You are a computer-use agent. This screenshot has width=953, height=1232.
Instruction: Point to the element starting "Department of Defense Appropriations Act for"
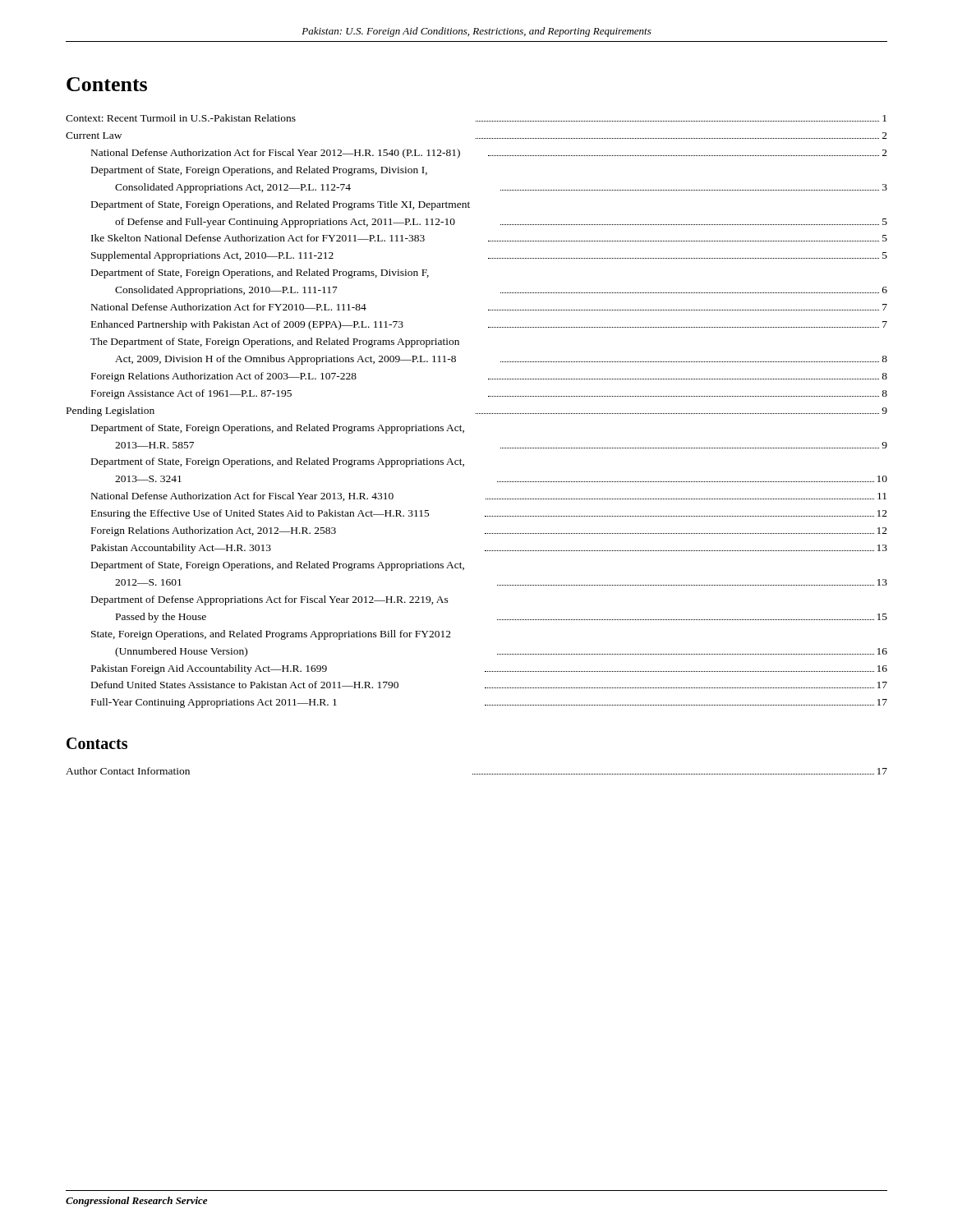270,600
